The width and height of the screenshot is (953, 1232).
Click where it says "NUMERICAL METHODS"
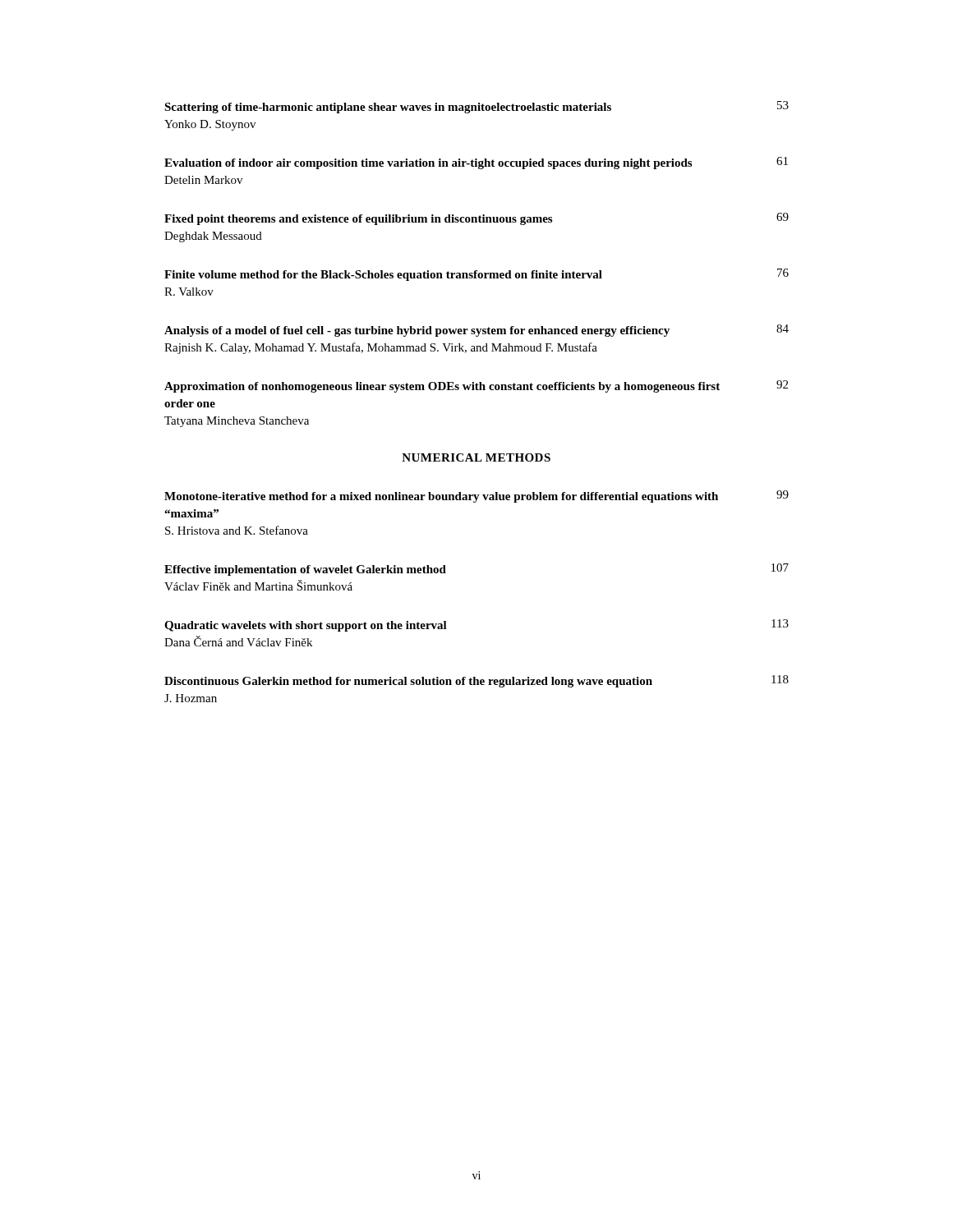point(476,458)
